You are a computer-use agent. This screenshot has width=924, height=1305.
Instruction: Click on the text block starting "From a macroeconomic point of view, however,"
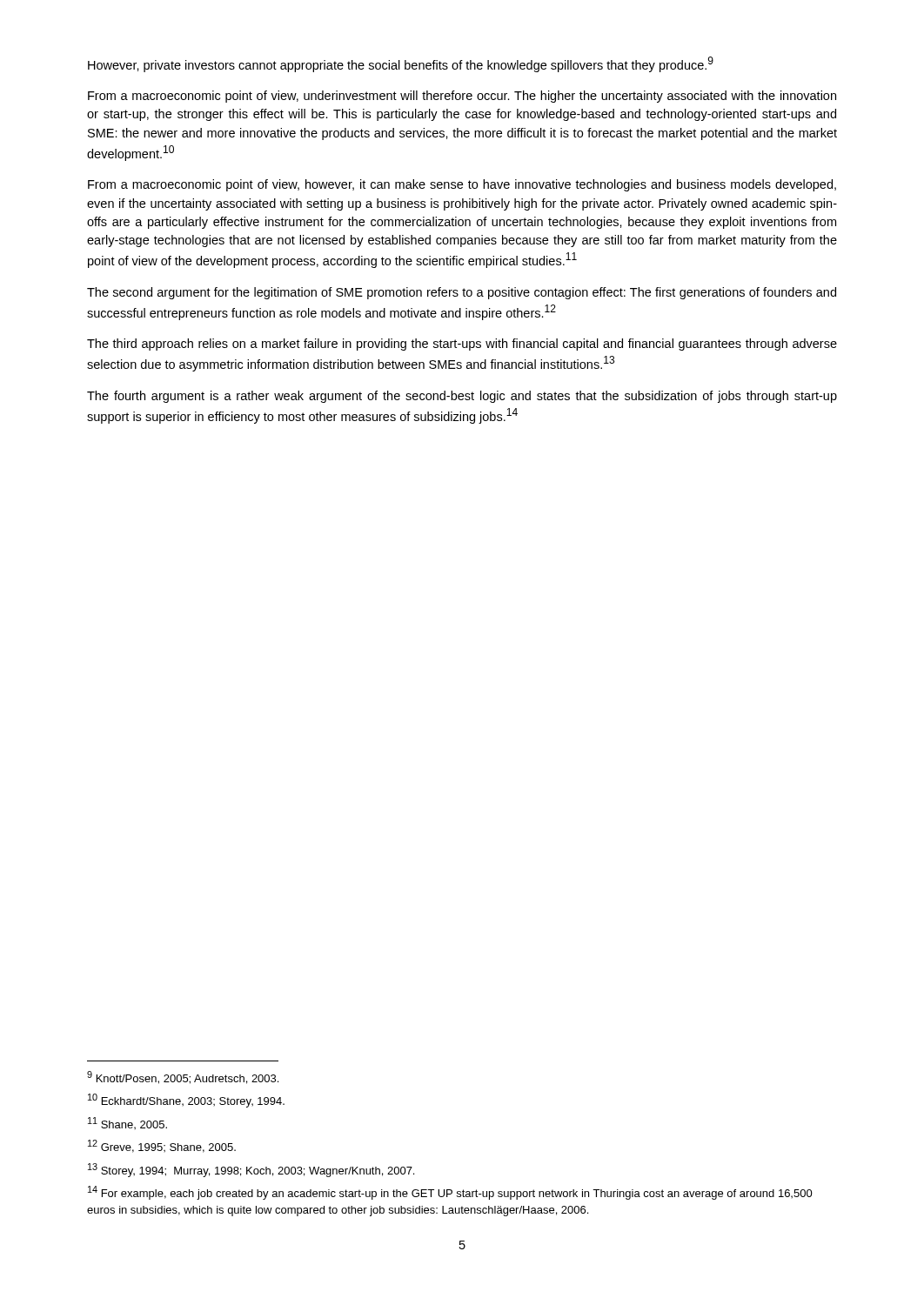tap(462, 223)
